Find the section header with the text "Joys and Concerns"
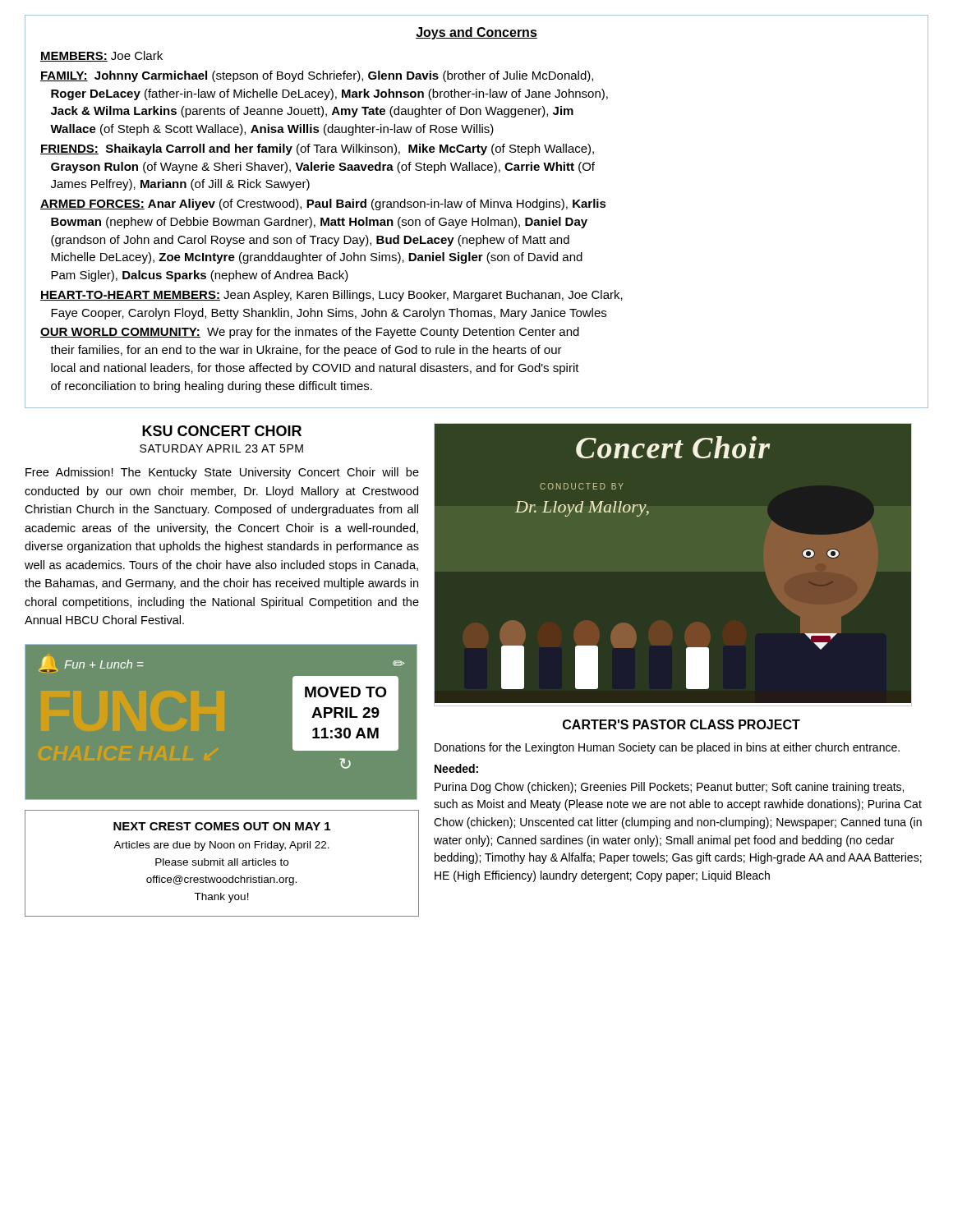This screenshot has width=953, height=1232. point(476,210)
